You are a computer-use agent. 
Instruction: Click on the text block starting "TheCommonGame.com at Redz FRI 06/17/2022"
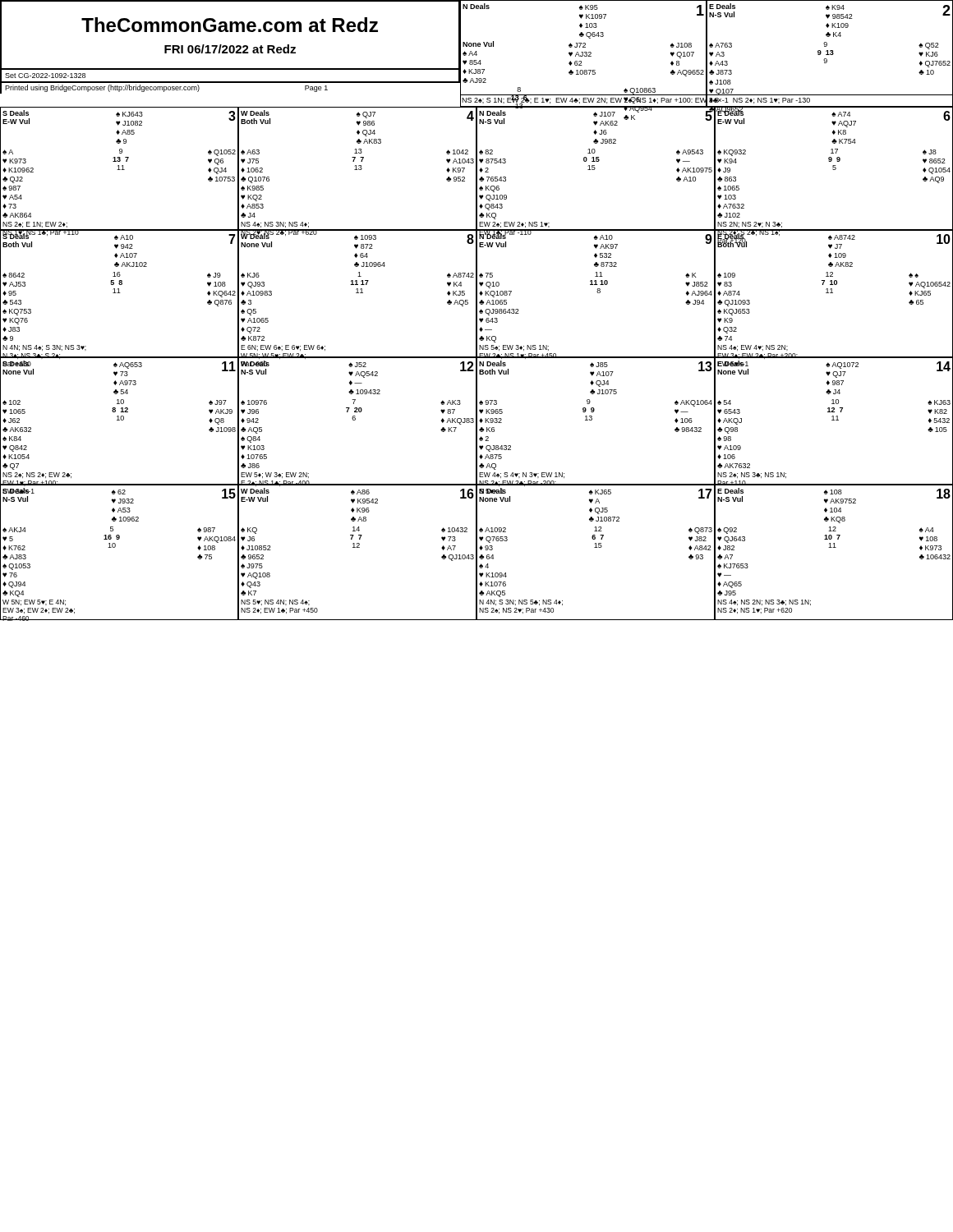[230, 35]
